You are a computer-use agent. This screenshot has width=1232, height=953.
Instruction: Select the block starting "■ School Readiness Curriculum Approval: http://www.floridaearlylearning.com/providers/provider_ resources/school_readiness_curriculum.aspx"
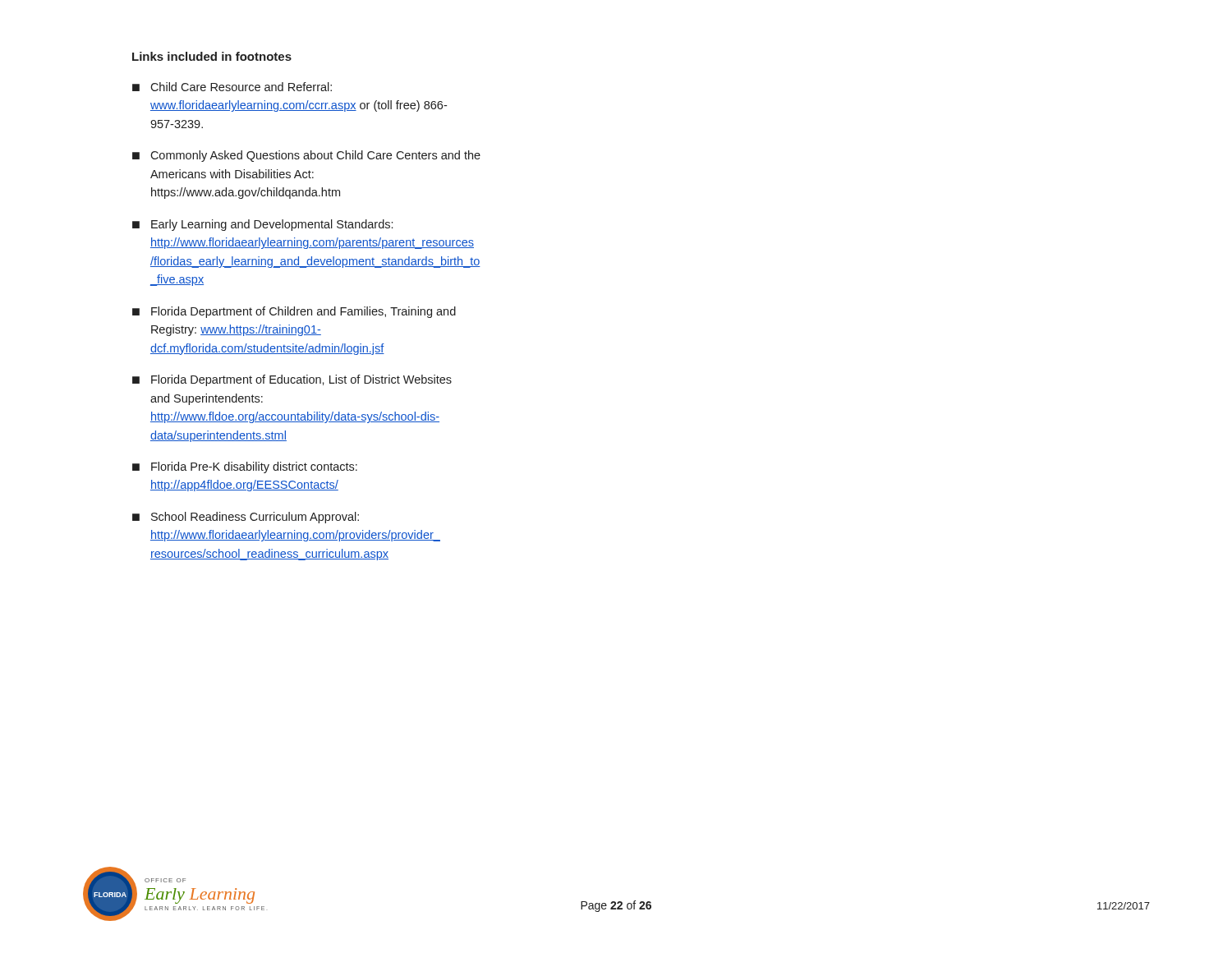pos(286,535)
